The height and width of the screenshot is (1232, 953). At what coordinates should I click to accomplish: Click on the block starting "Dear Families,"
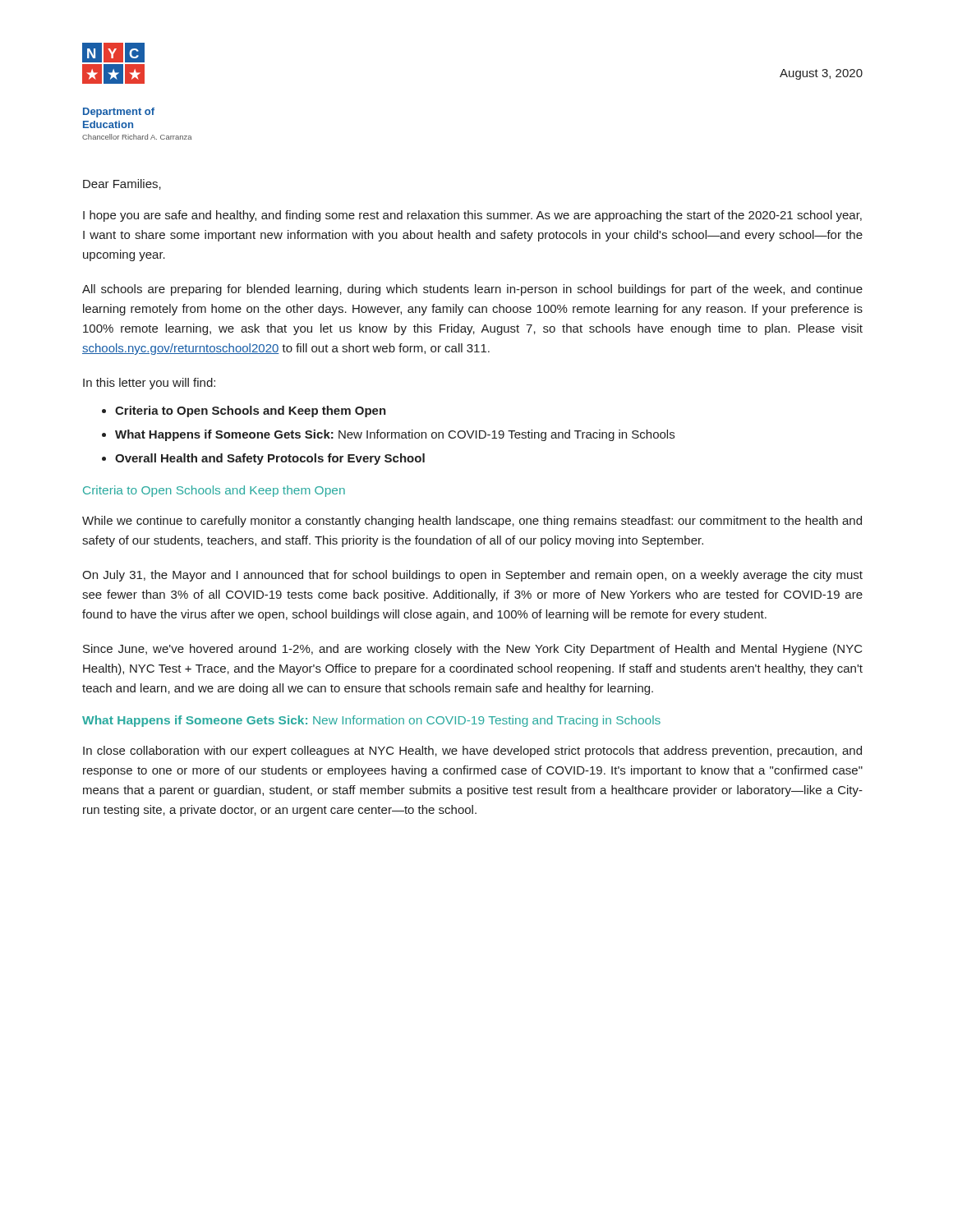122,184
